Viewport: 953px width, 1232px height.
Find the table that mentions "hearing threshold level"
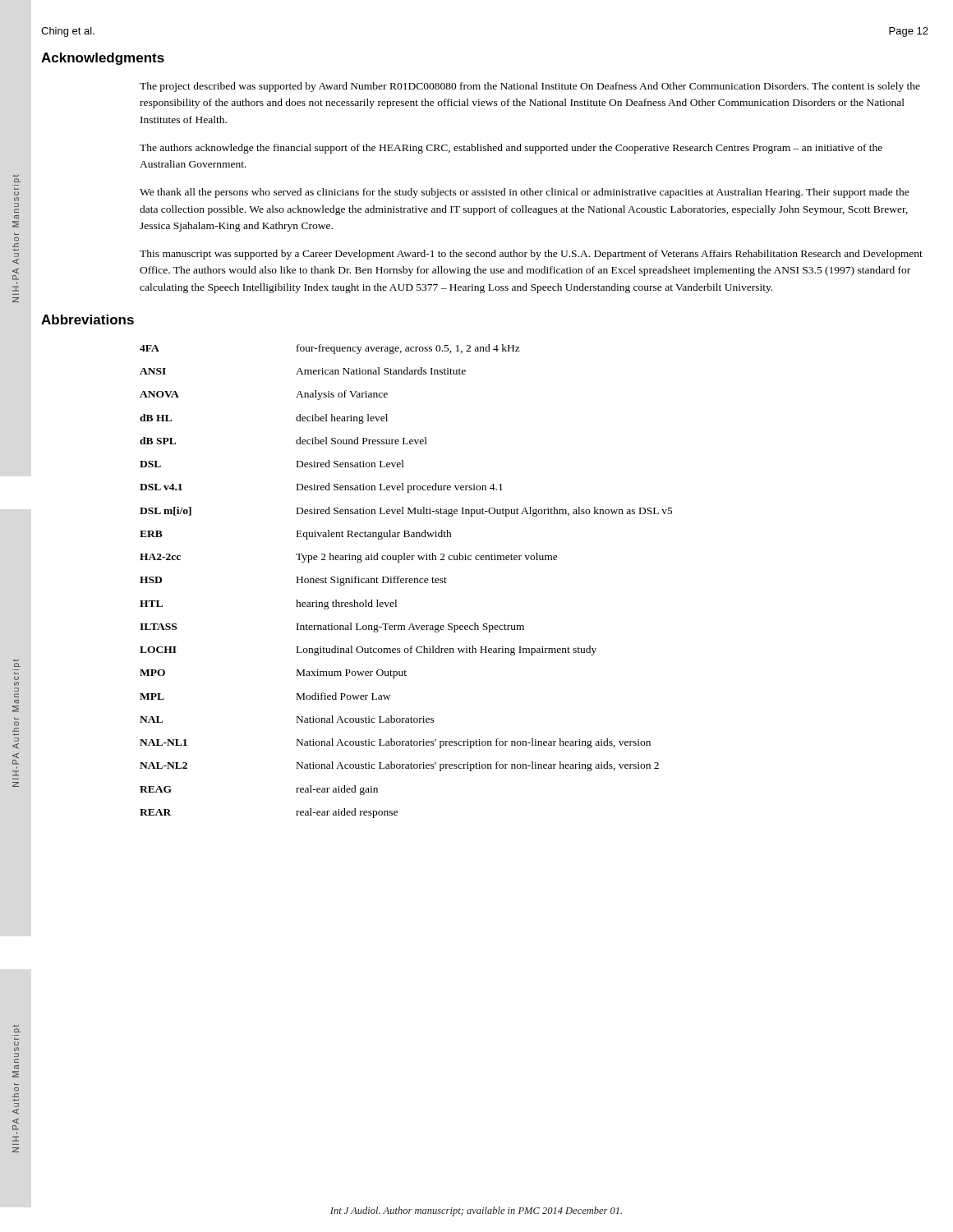tap(485, 580)
